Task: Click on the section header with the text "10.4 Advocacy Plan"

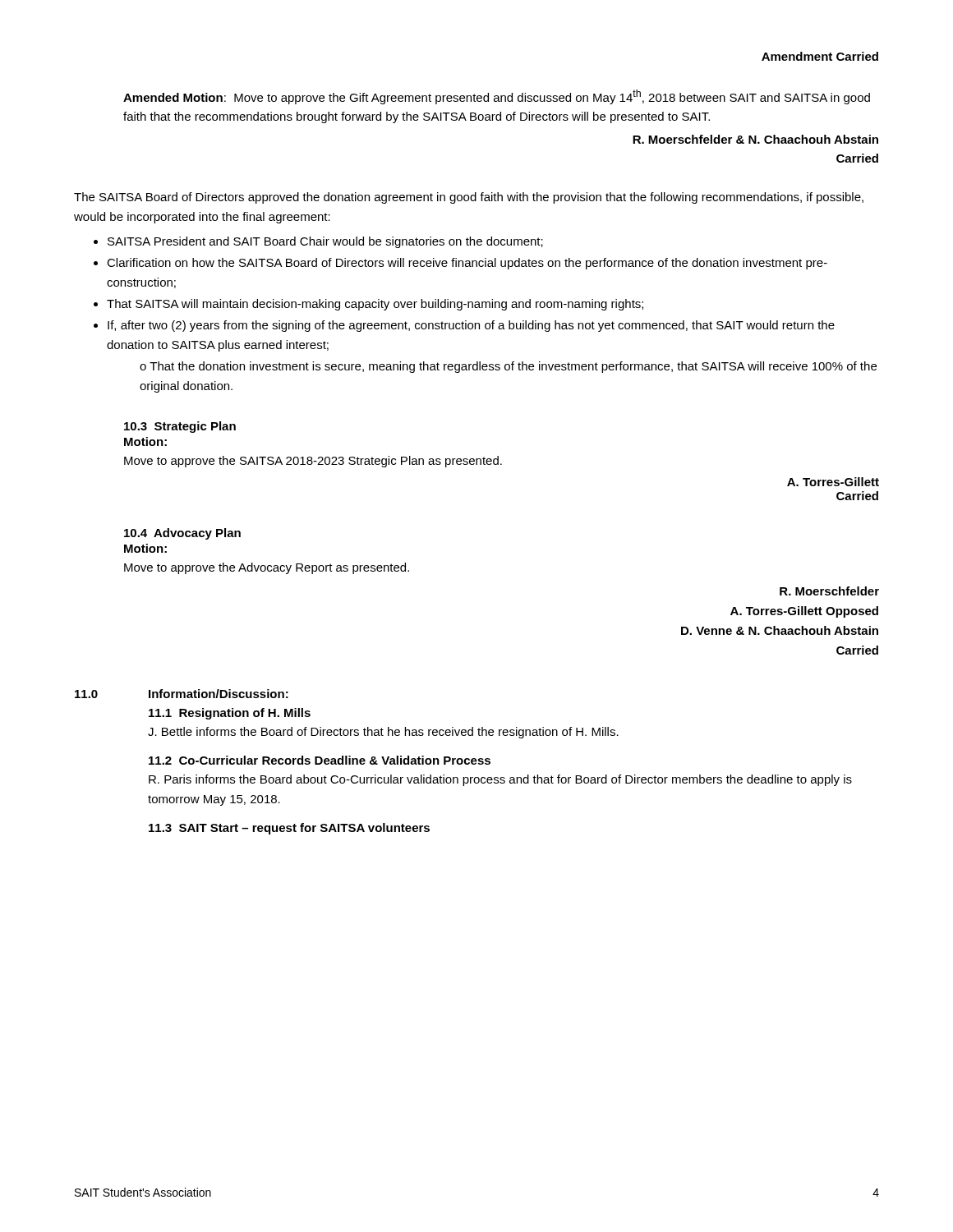Action: (x=182, y=533)
